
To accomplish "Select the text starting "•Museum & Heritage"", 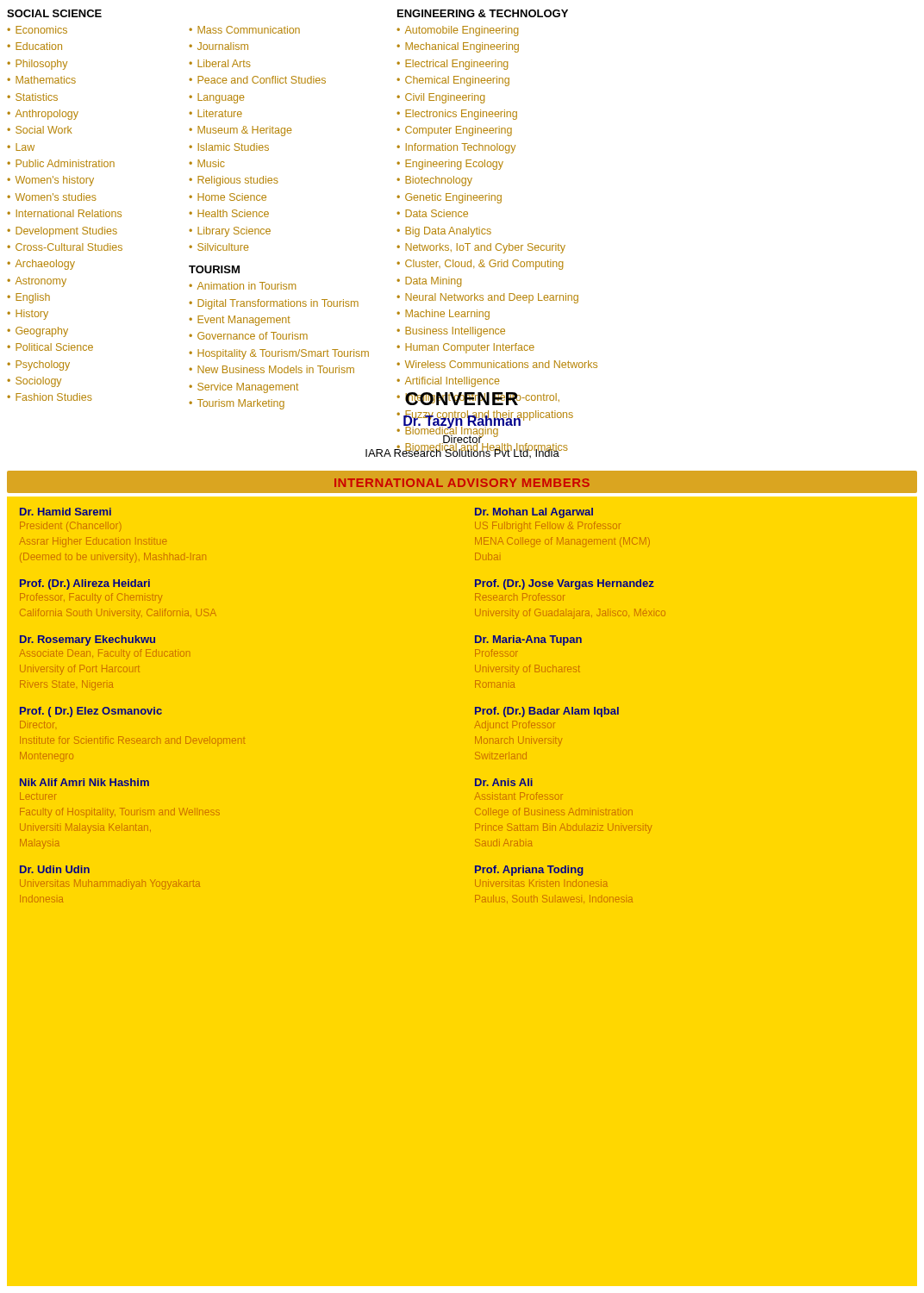I will [x=240, y=130].
